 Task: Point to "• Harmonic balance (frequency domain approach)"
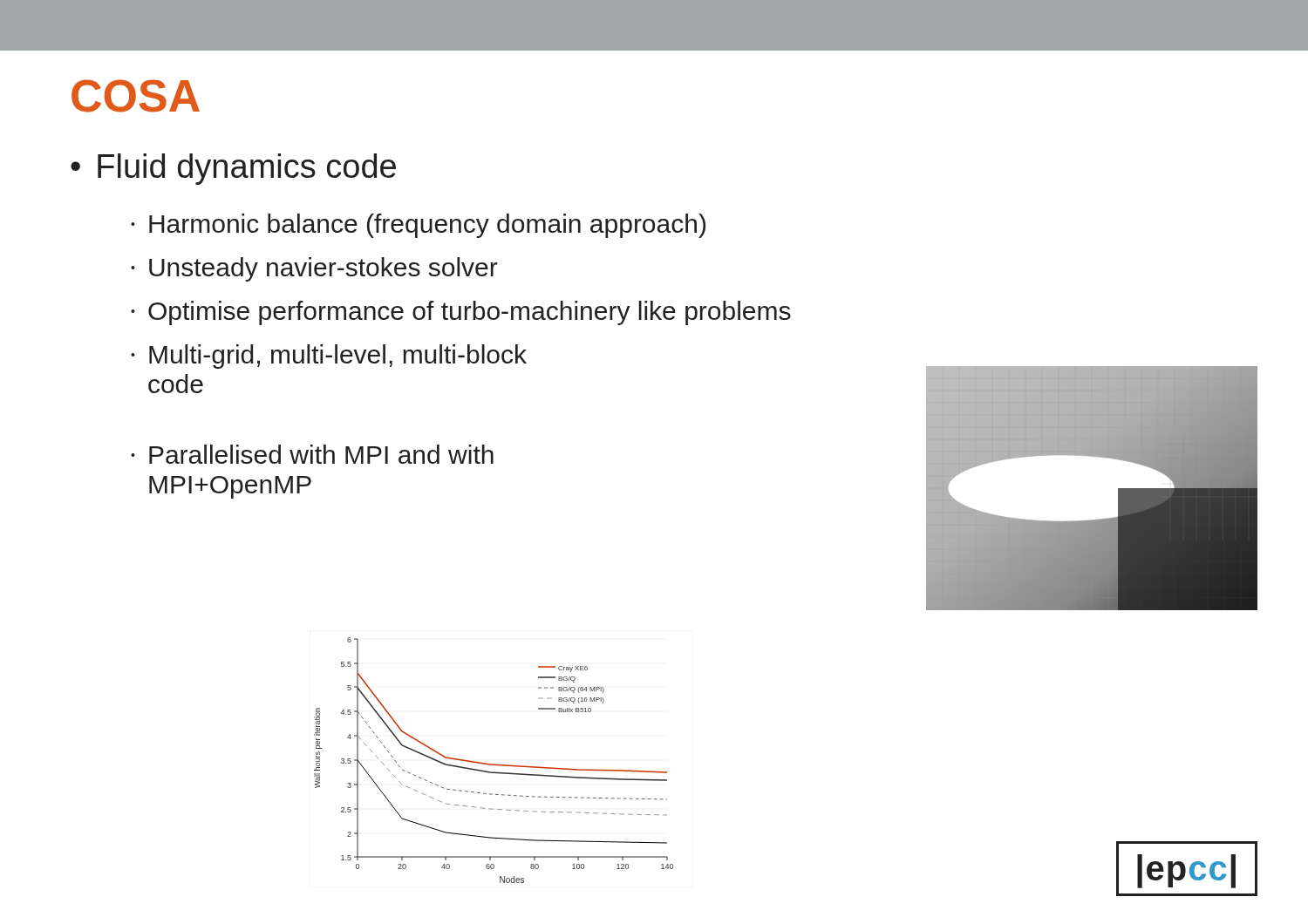pos(419,224)
